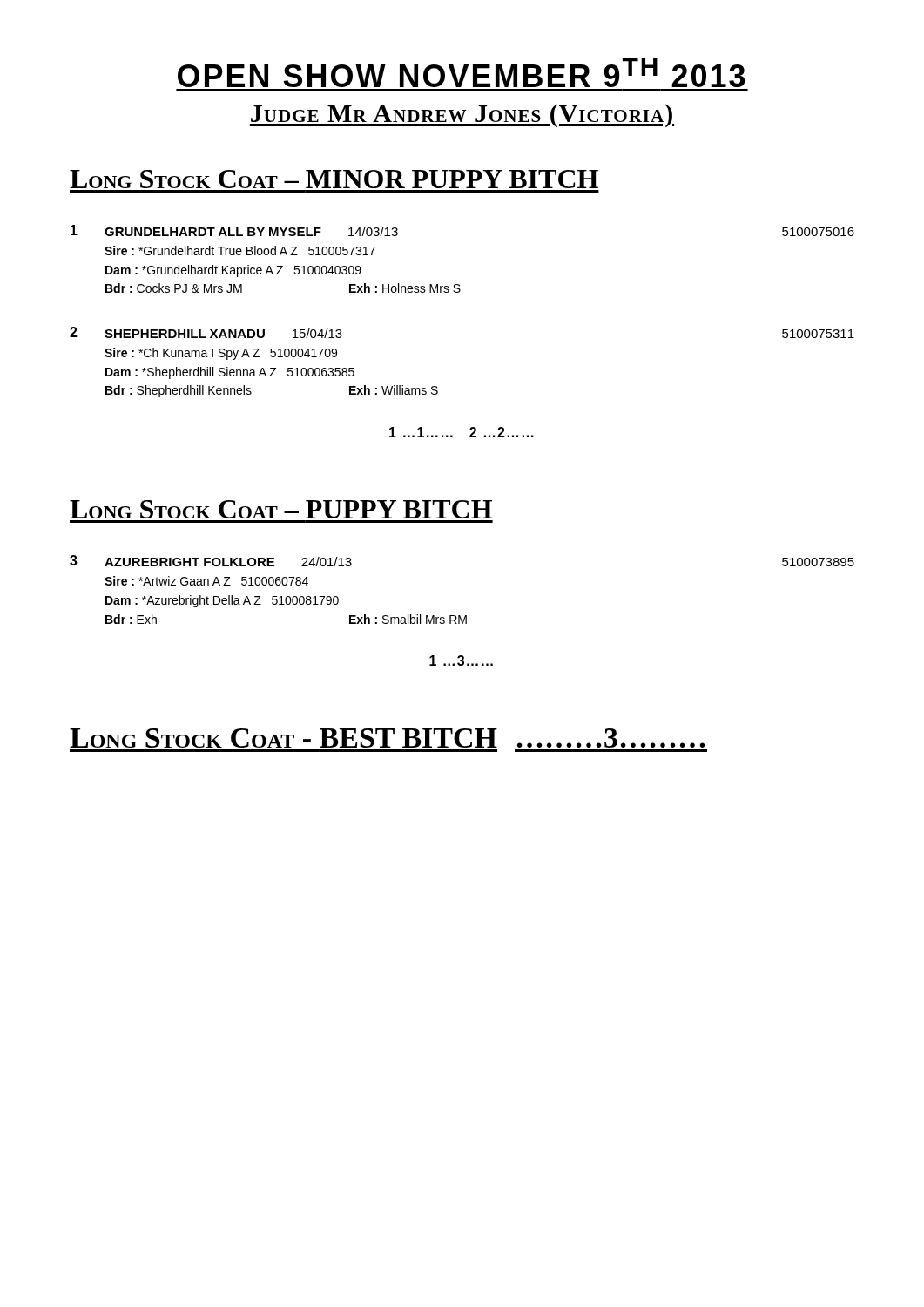Navigate to the passage starting "Long Stock Coat – MINOR"
924x1307 pixels.
point(334,179)
